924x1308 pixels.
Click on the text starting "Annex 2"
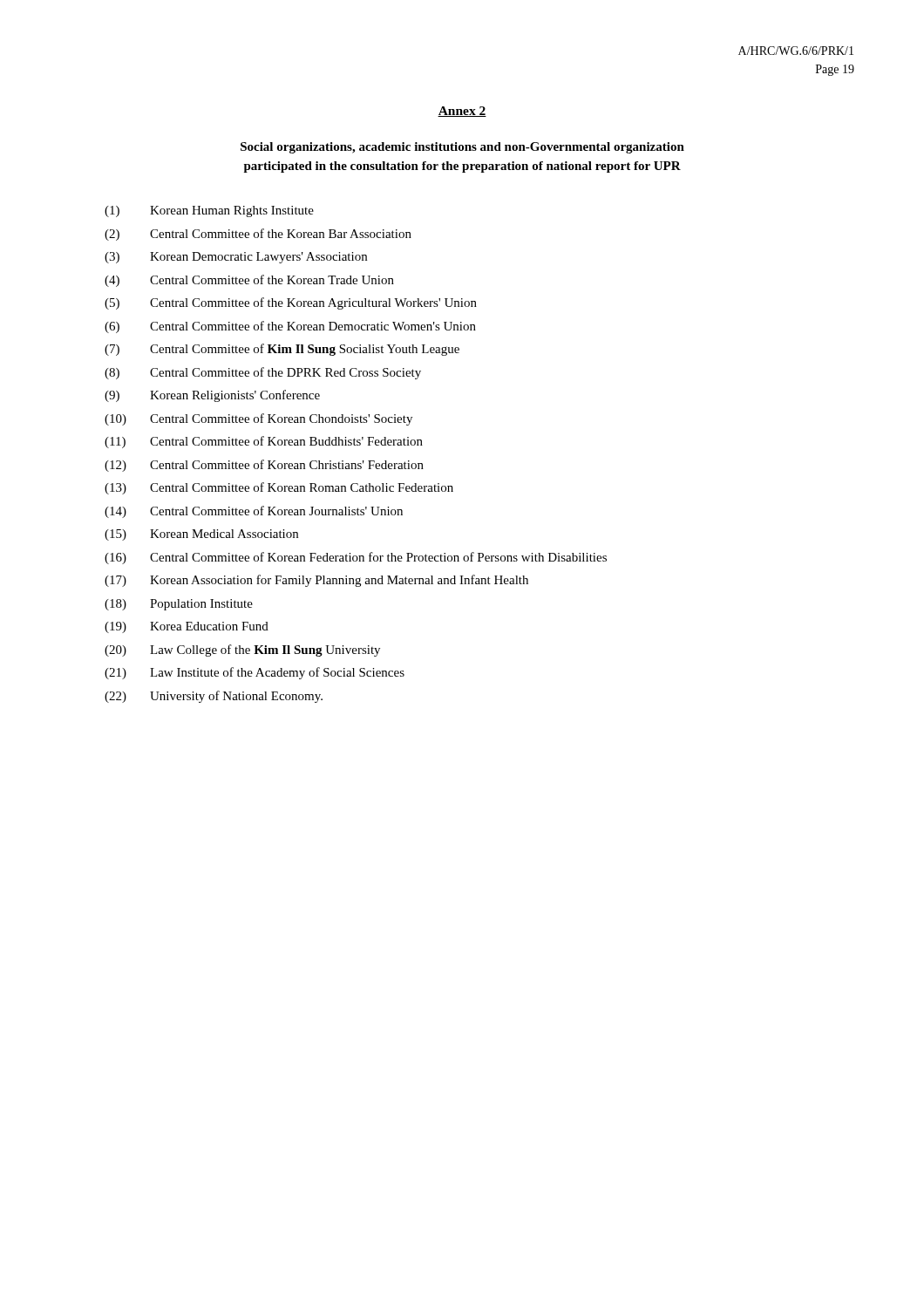(x=462, y=110)
